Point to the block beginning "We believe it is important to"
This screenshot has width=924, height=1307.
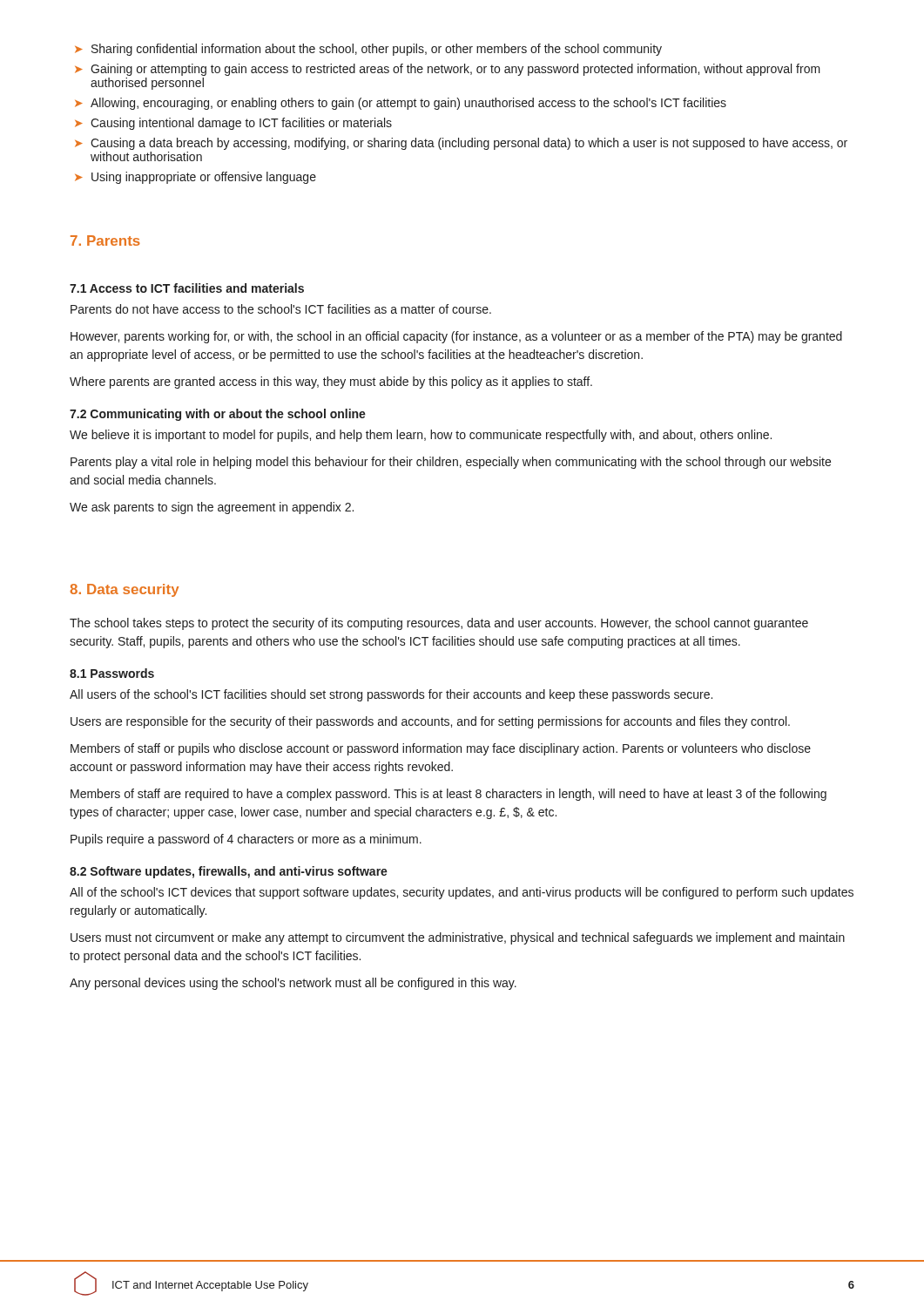[x=421, y=435]
